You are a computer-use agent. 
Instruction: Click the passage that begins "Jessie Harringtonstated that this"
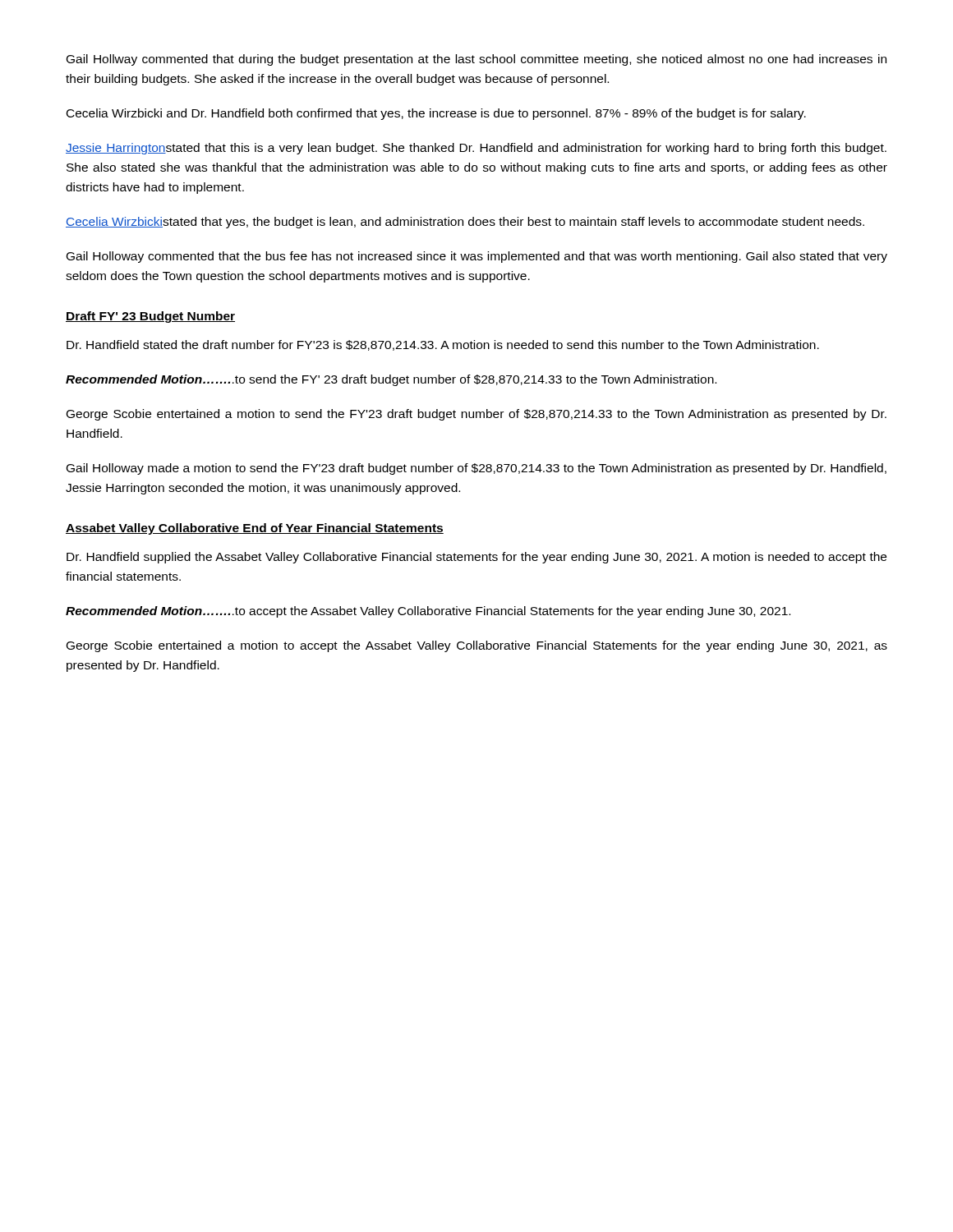(476, 167)
